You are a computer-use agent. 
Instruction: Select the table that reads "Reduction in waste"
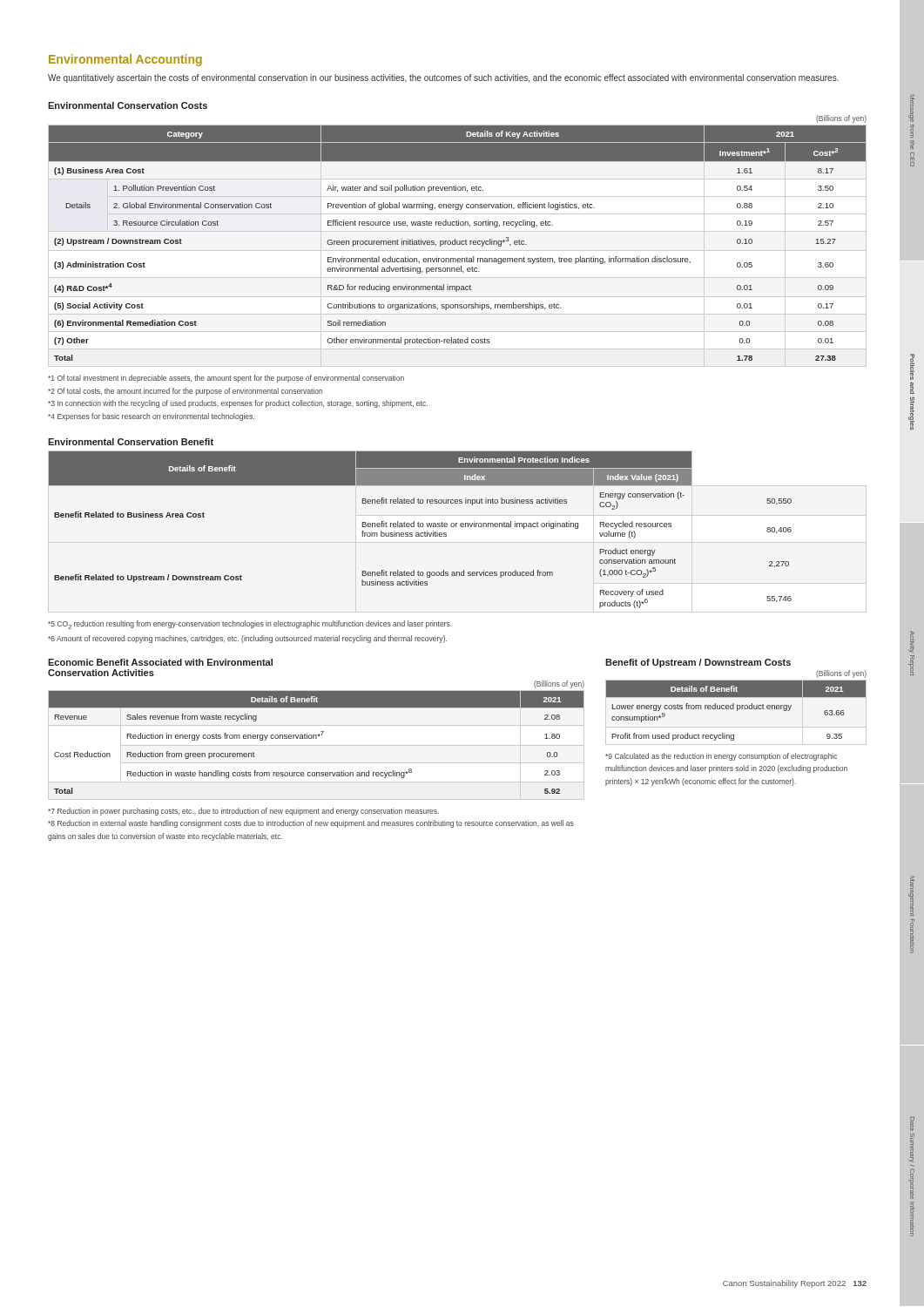point(316,745)
